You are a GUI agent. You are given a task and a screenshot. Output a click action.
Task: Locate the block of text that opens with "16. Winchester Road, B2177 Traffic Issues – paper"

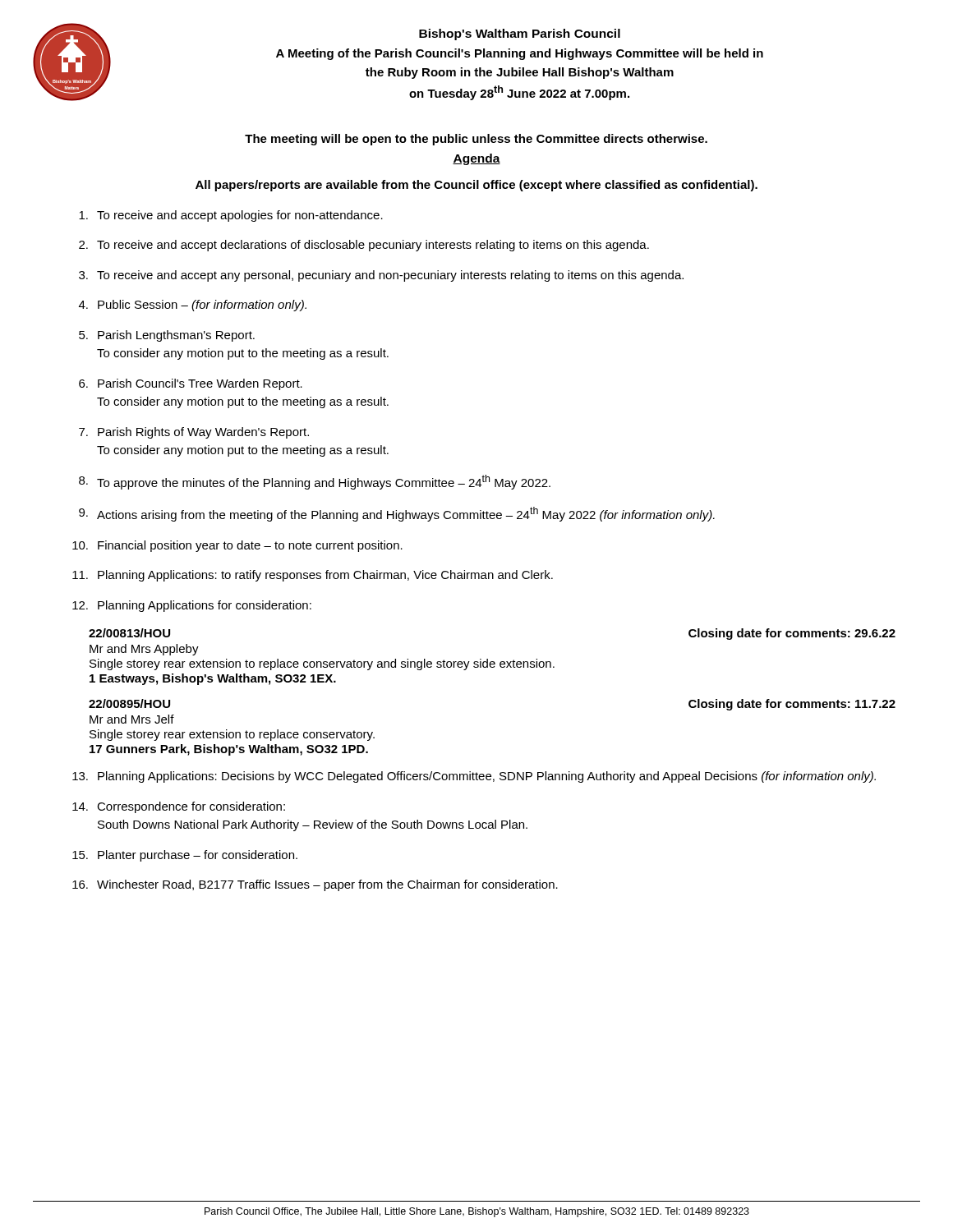coord(476,885)
